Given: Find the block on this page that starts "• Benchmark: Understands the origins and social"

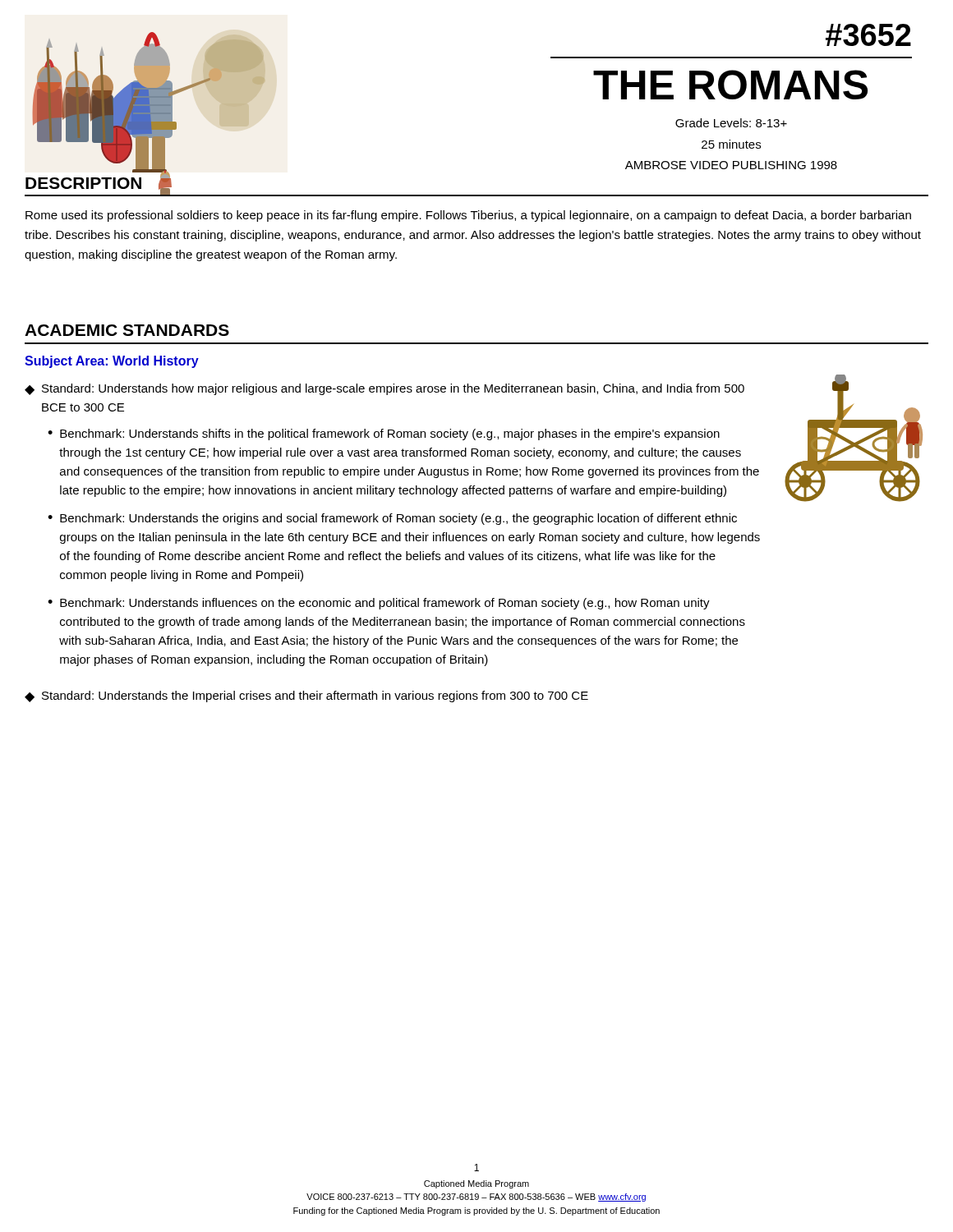Looking at the screenshot, I should 406,546.
